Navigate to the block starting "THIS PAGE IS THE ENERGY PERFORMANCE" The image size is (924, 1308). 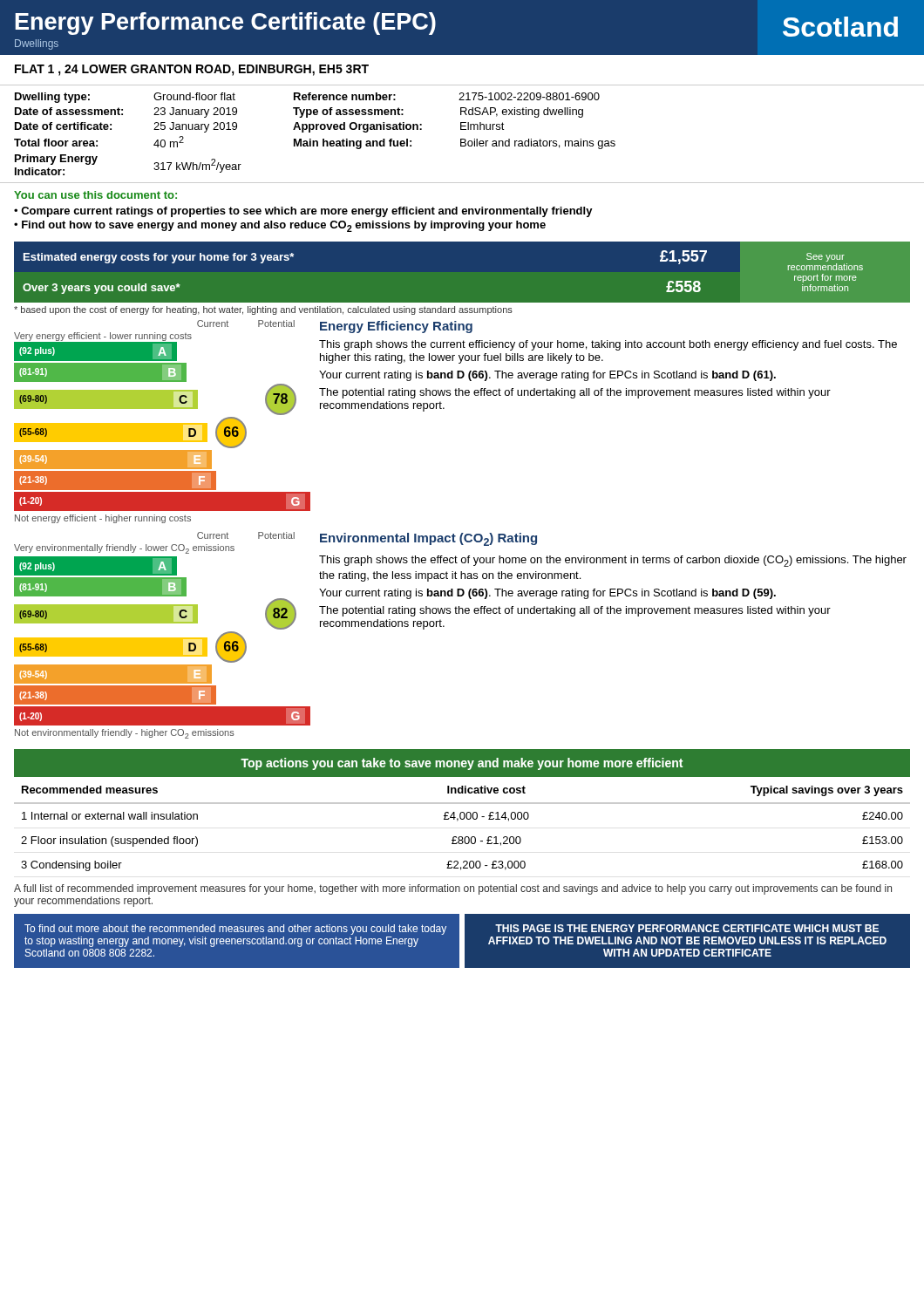click(687, 941)
